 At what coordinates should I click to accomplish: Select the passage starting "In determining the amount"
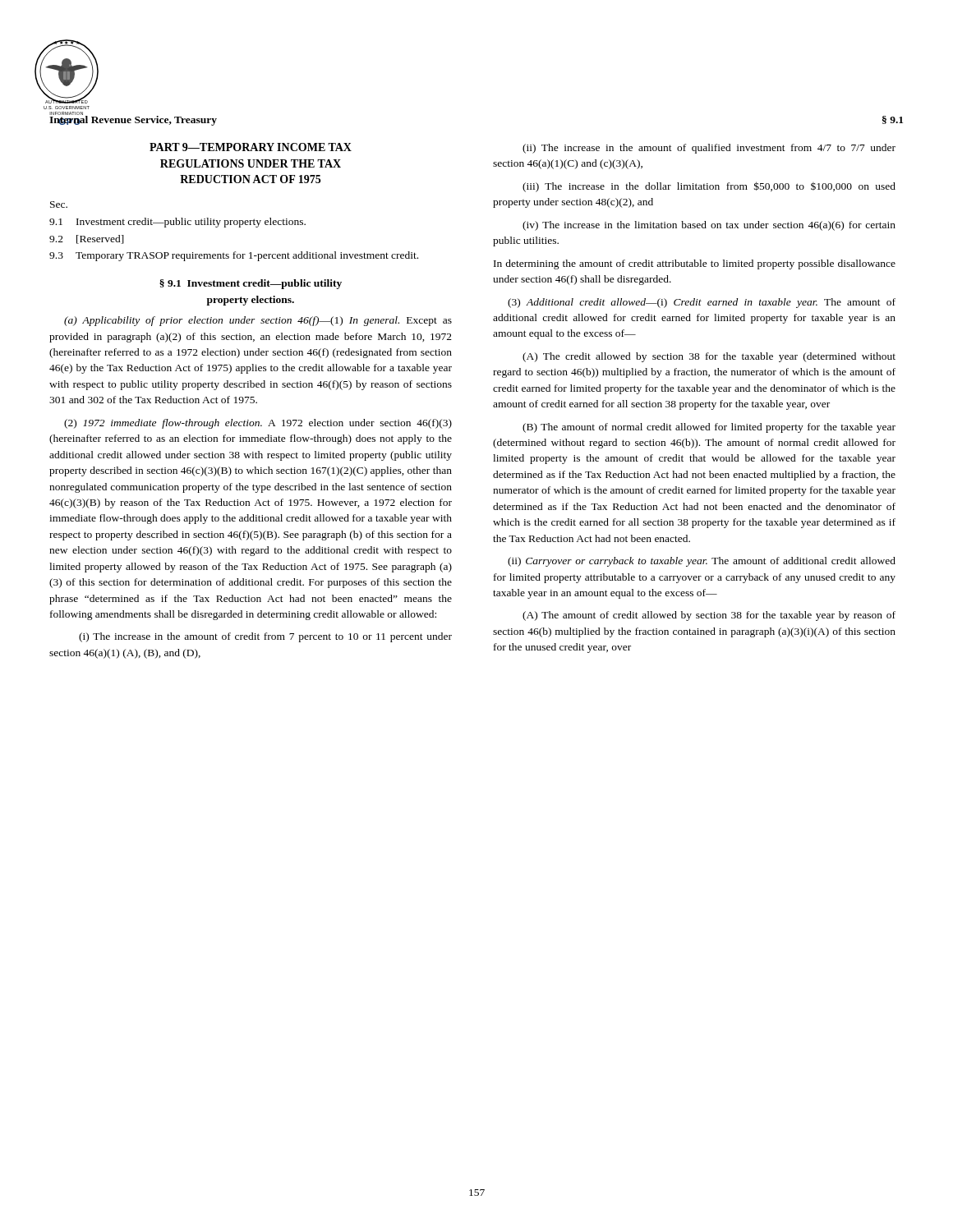(x=694, y=271)
